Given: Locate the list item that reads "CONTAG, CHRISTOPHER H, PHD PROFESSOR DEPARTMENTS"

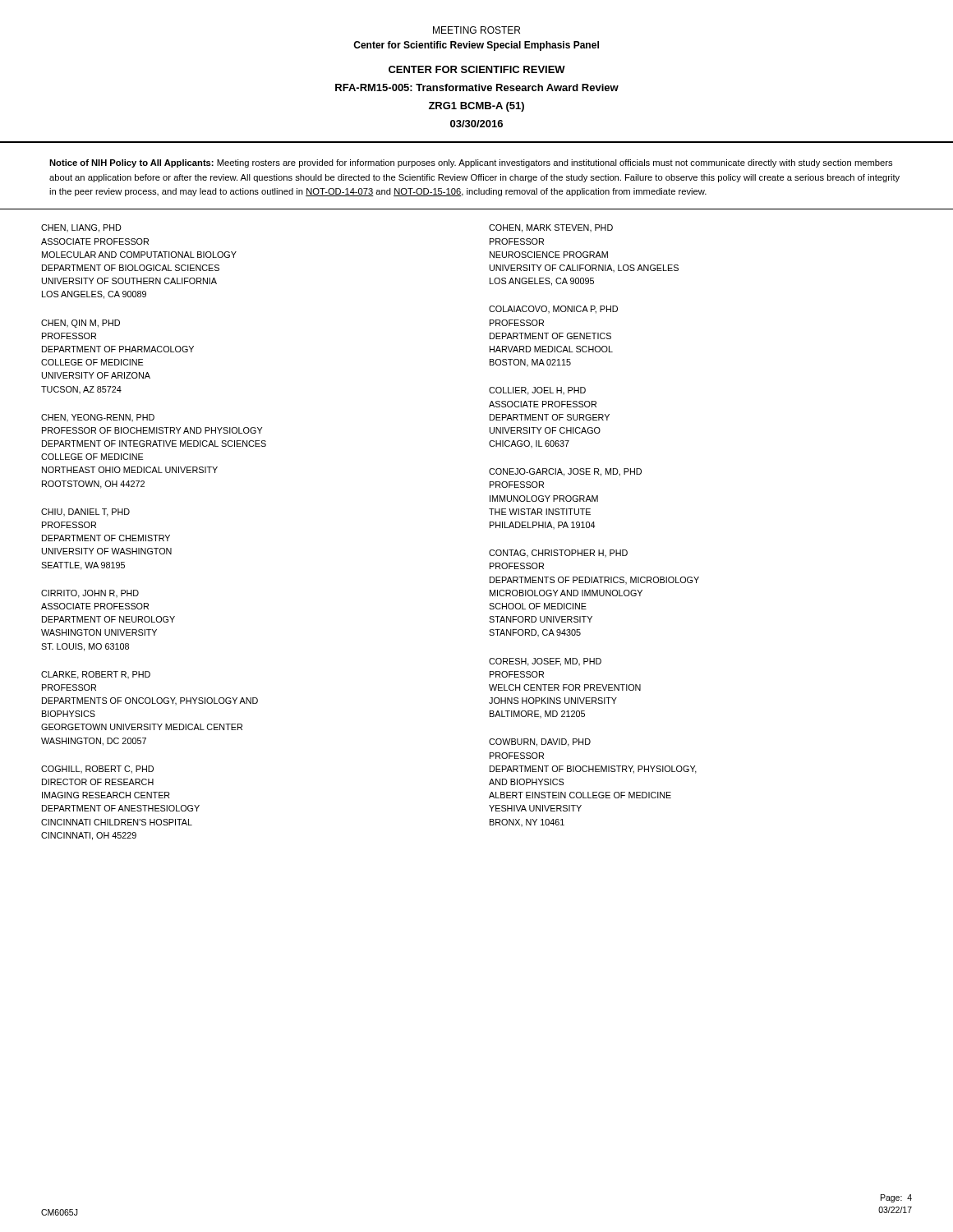Looking at the screenshot, I should (x=594, y=593).
